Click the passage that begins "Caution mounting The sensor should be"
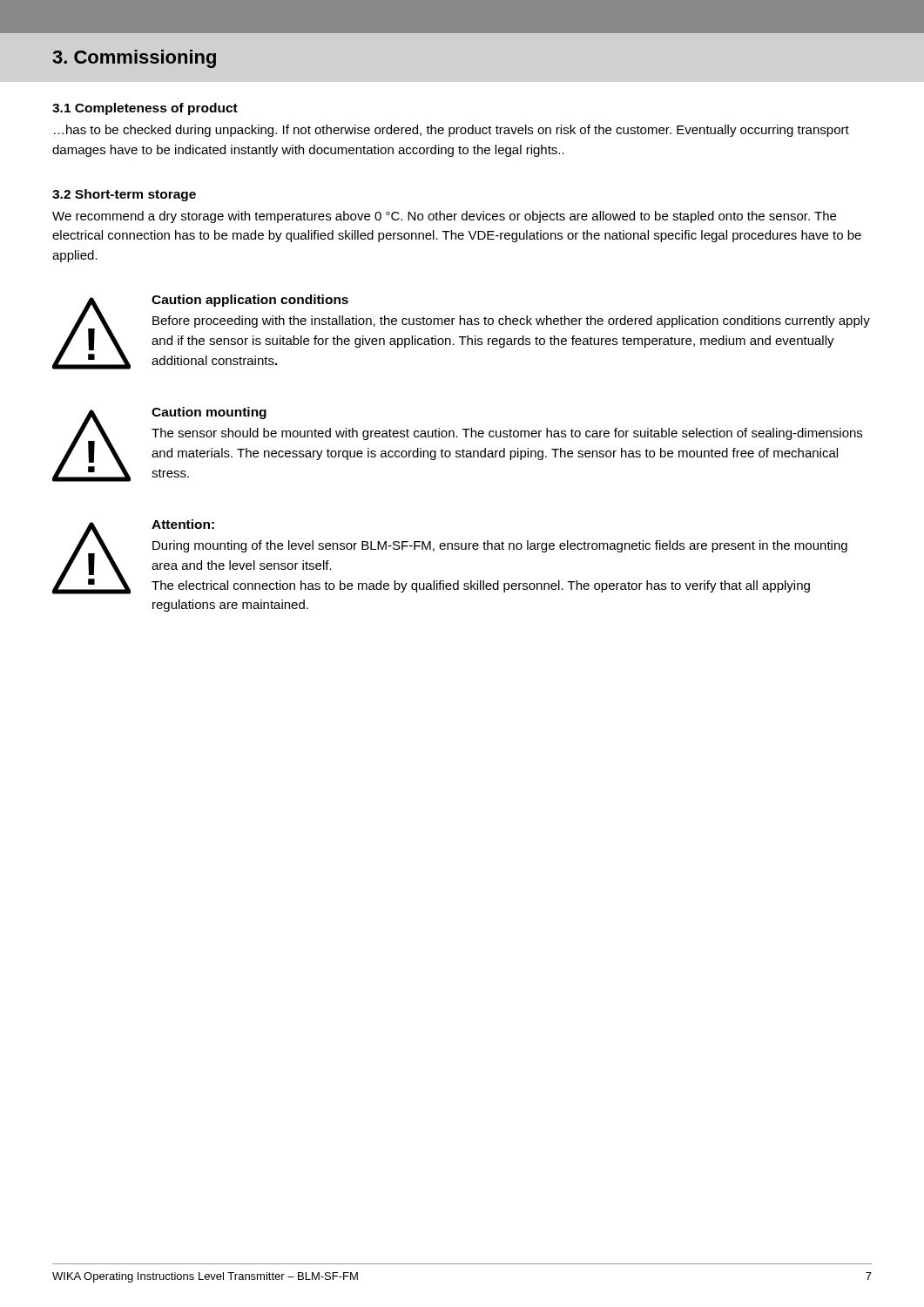924x1307 pixels. [x=511, y=444]
